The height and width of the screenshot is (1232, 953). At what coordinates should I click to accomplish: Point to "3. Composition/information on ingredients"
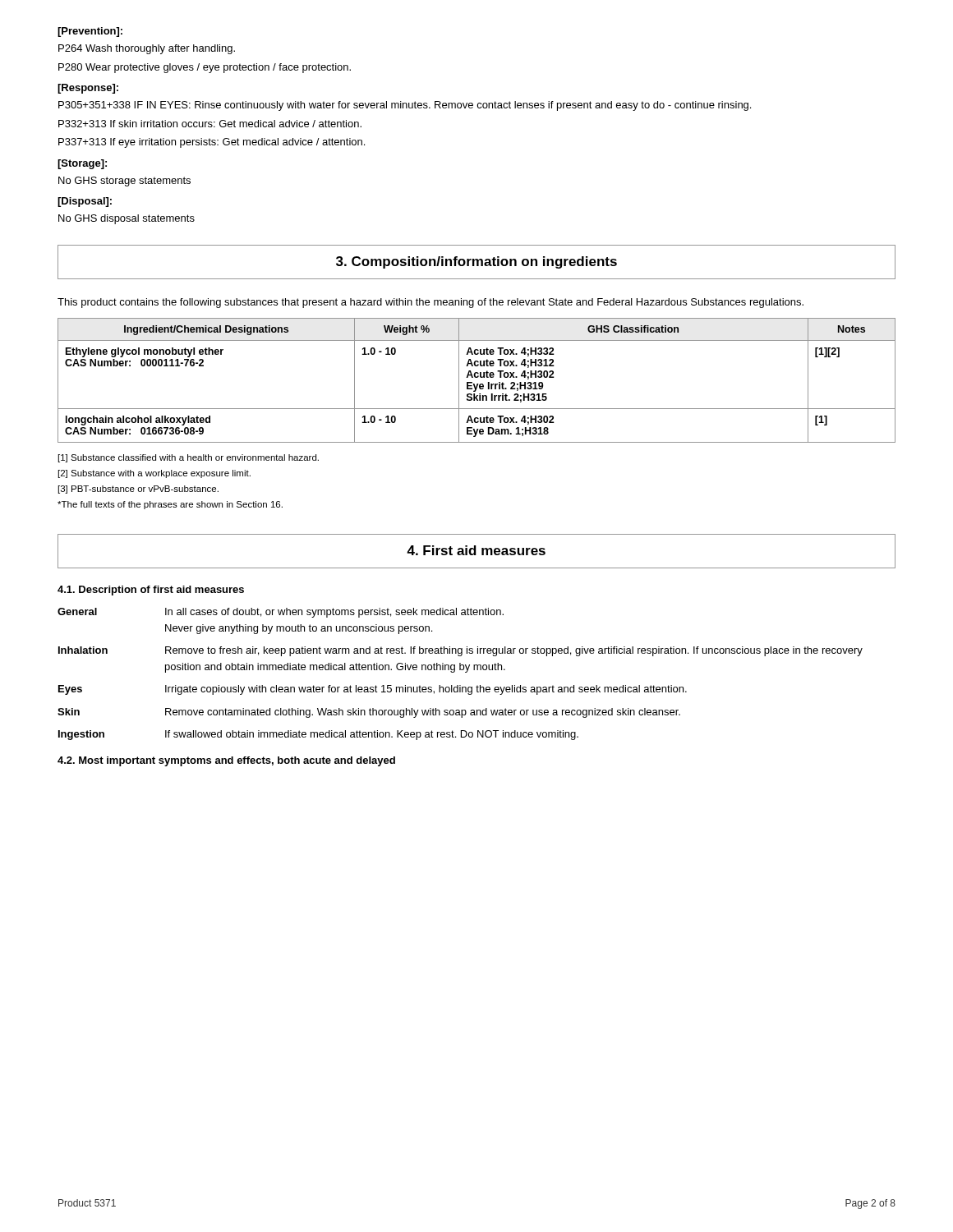(476, 261)
